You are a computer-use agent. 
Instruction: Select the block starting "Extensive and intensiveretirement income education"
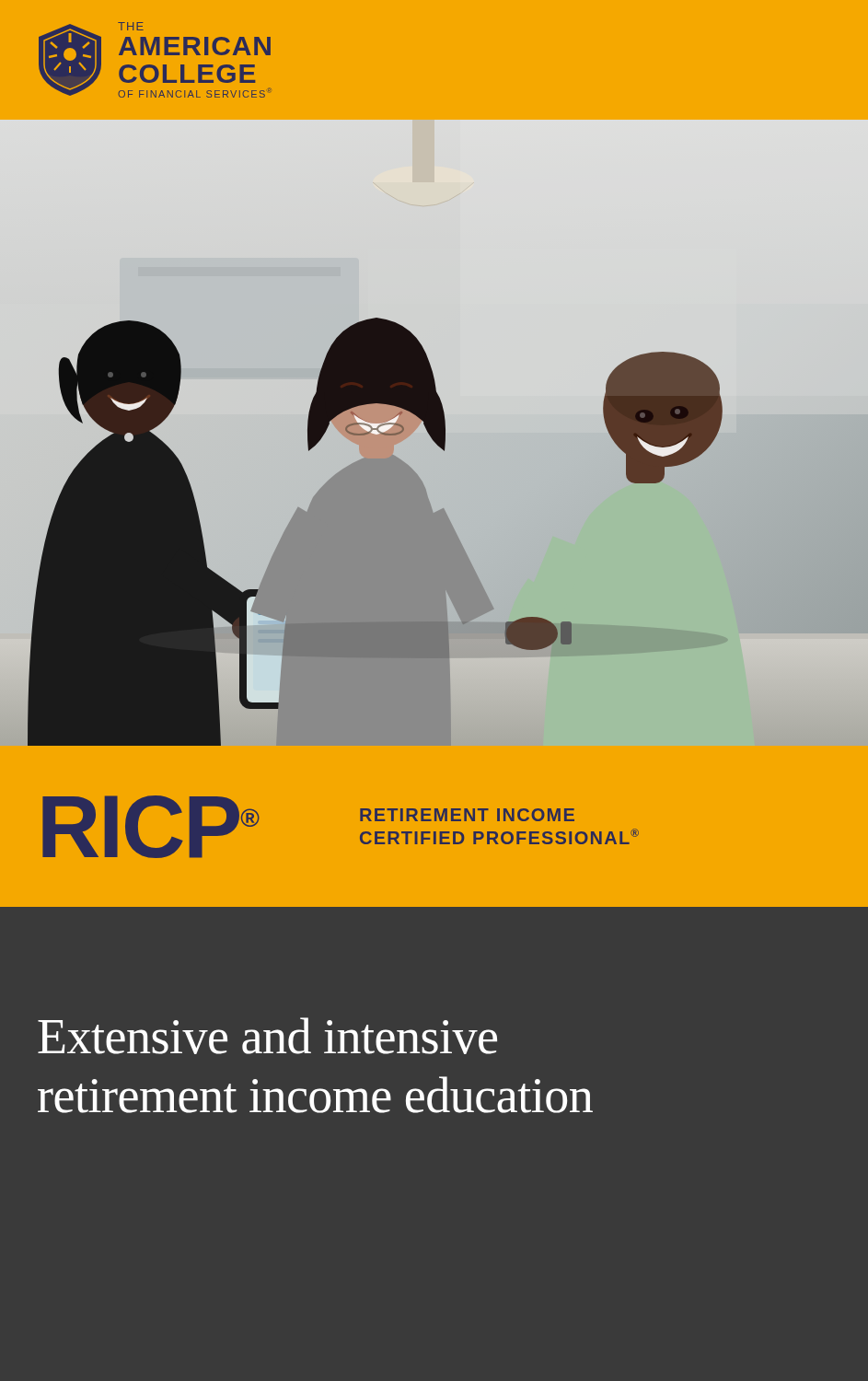point(315,1066)
